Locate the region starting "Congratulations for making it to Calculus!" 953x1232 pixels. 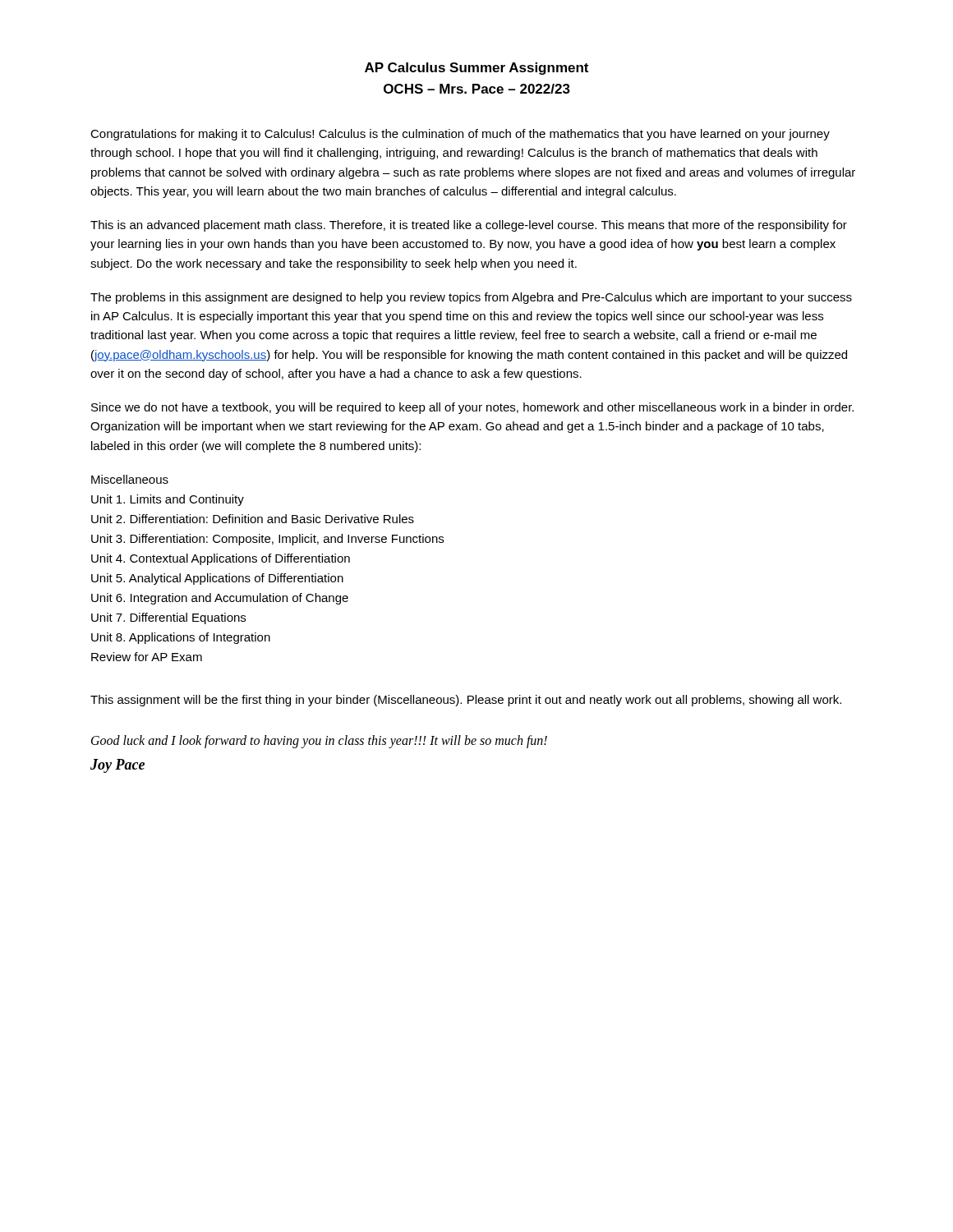pos(473,162)
